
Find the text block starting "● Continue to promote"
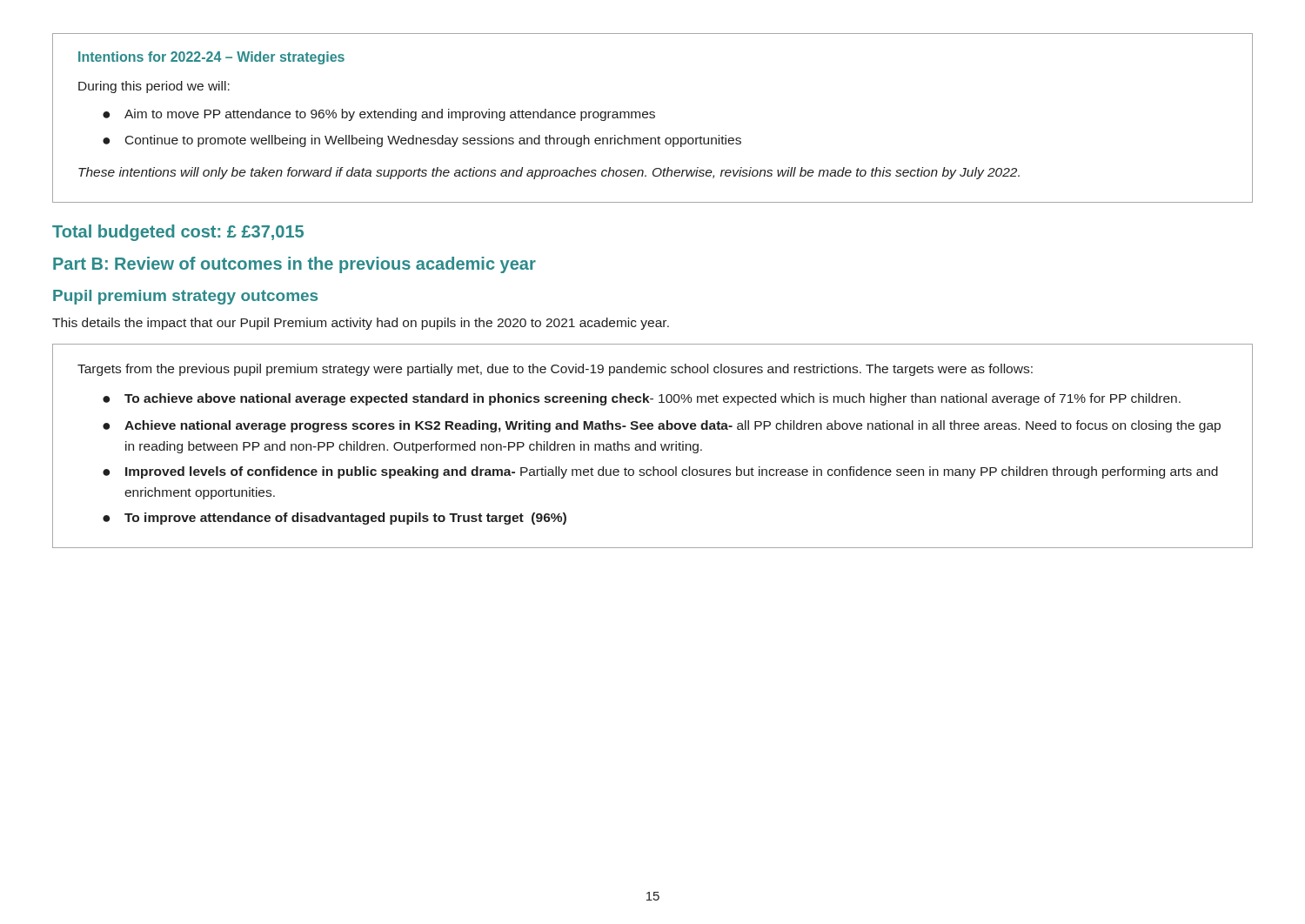[665, 141]
